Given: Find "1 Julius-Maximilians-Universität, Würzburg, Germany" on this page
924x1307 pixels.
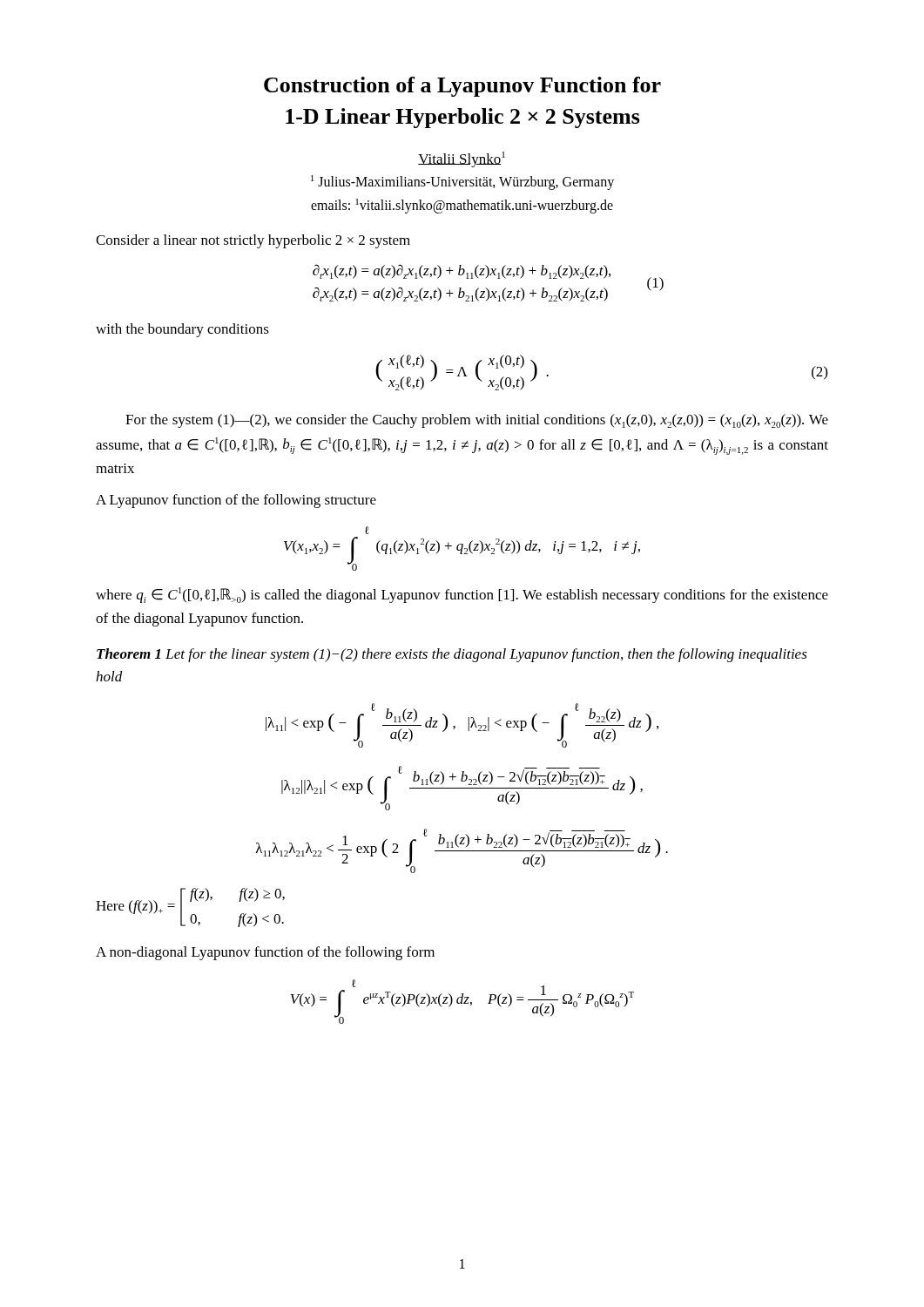Looking at the screenshot, I should [462, 181].
